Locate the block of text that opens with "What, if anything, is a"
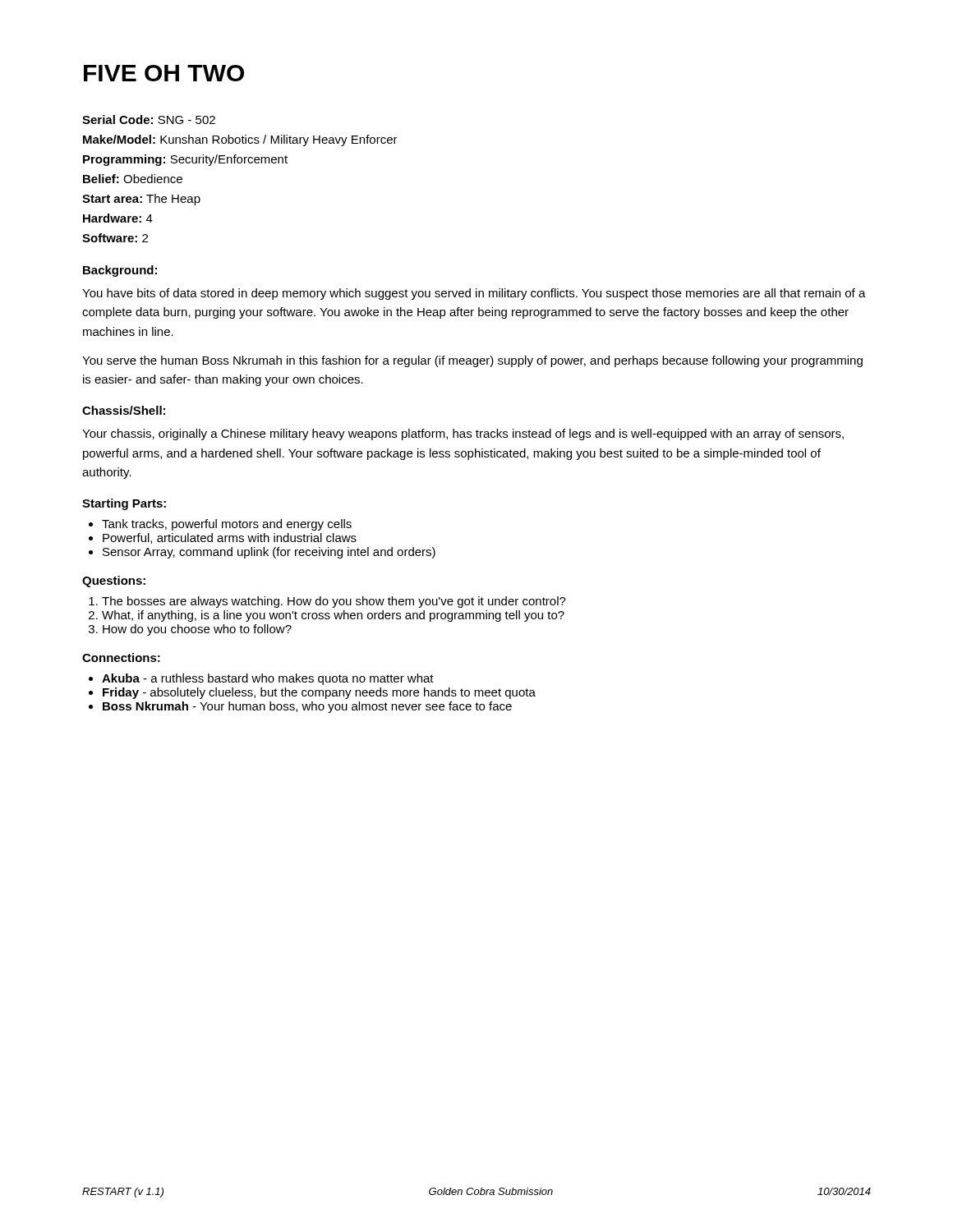Screen dimensions: 1232x953 coord(333,615)
